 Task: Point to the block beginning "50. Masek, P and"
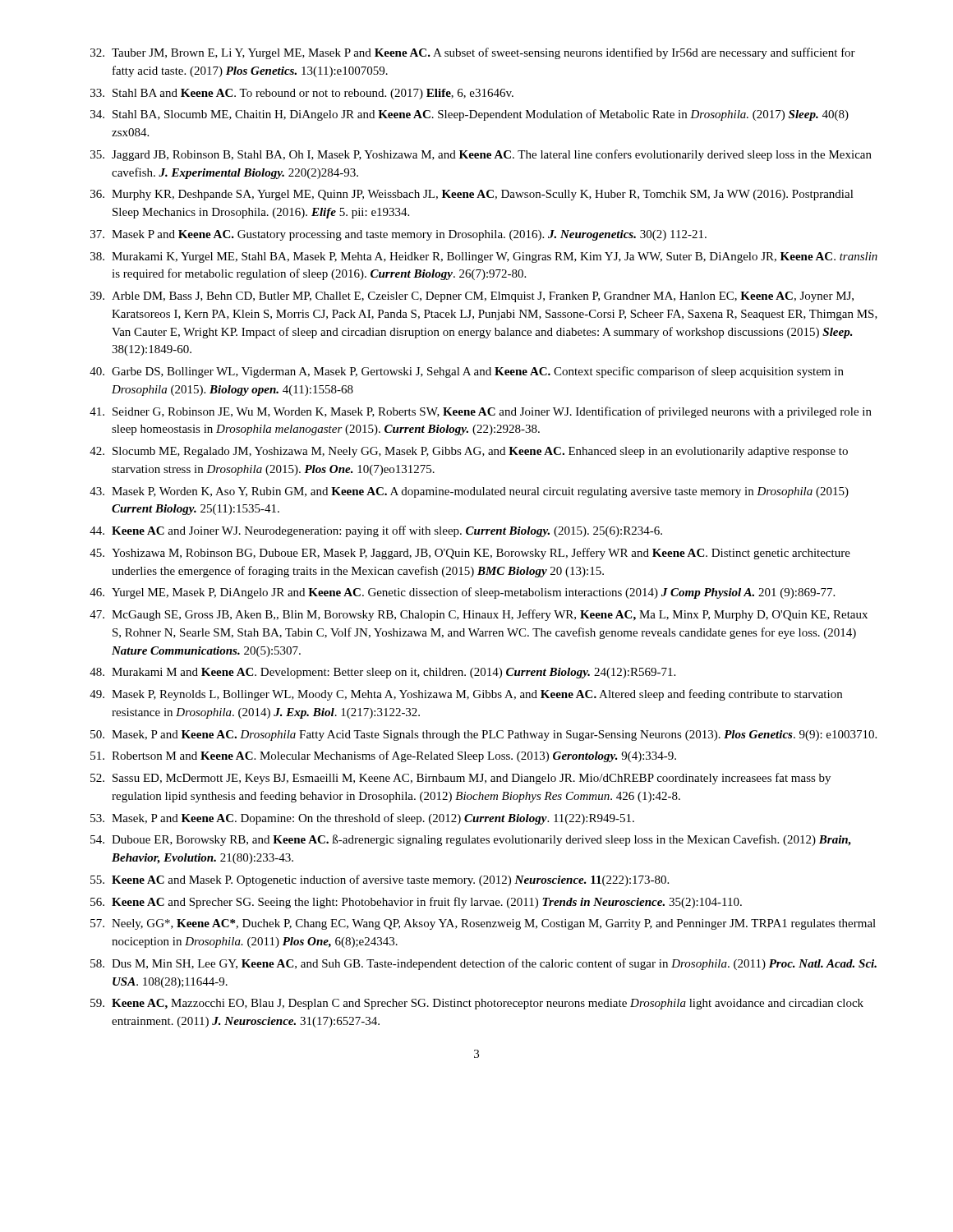coord(476,735)
